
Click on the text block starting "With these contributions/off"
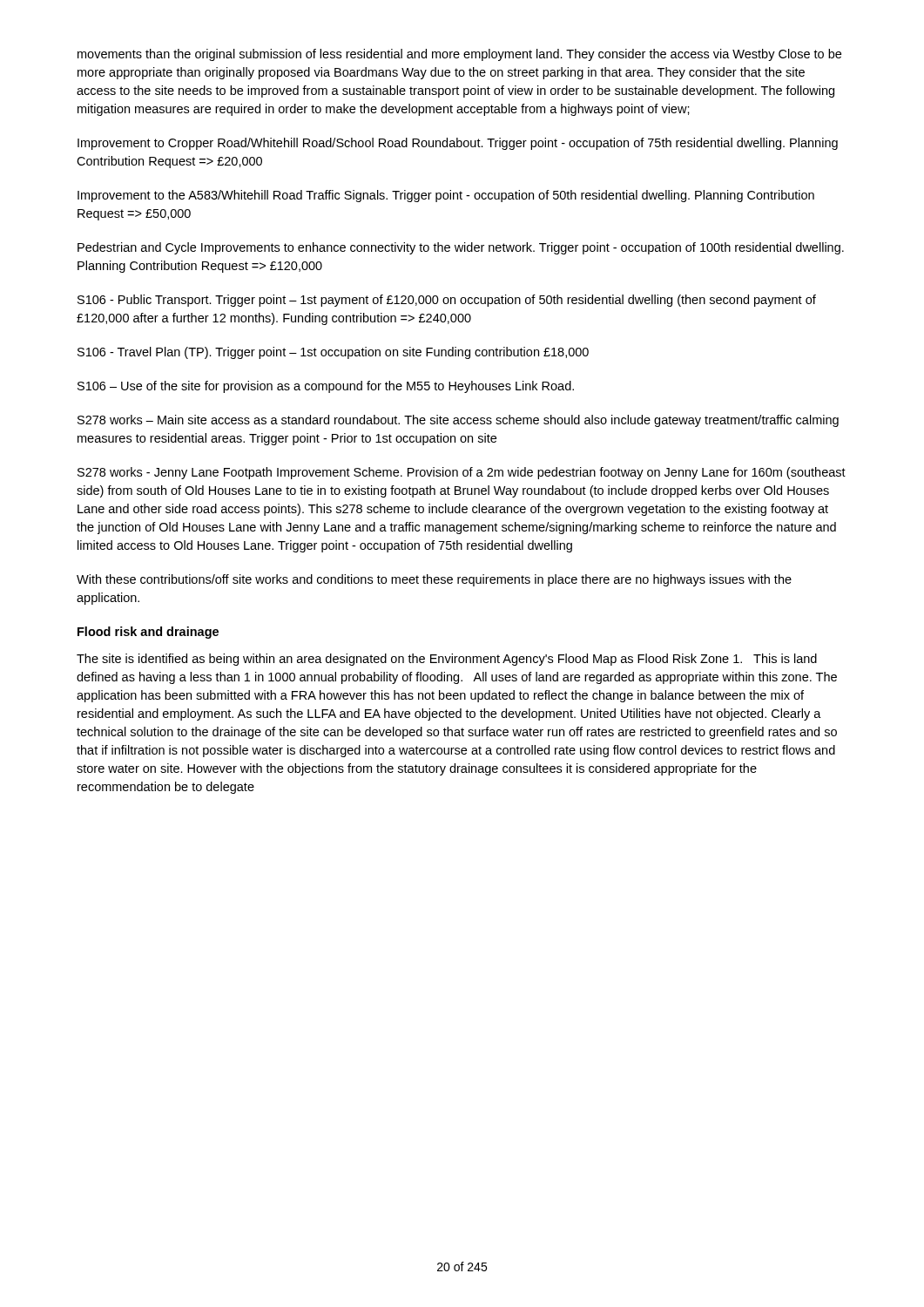point(434,589)
